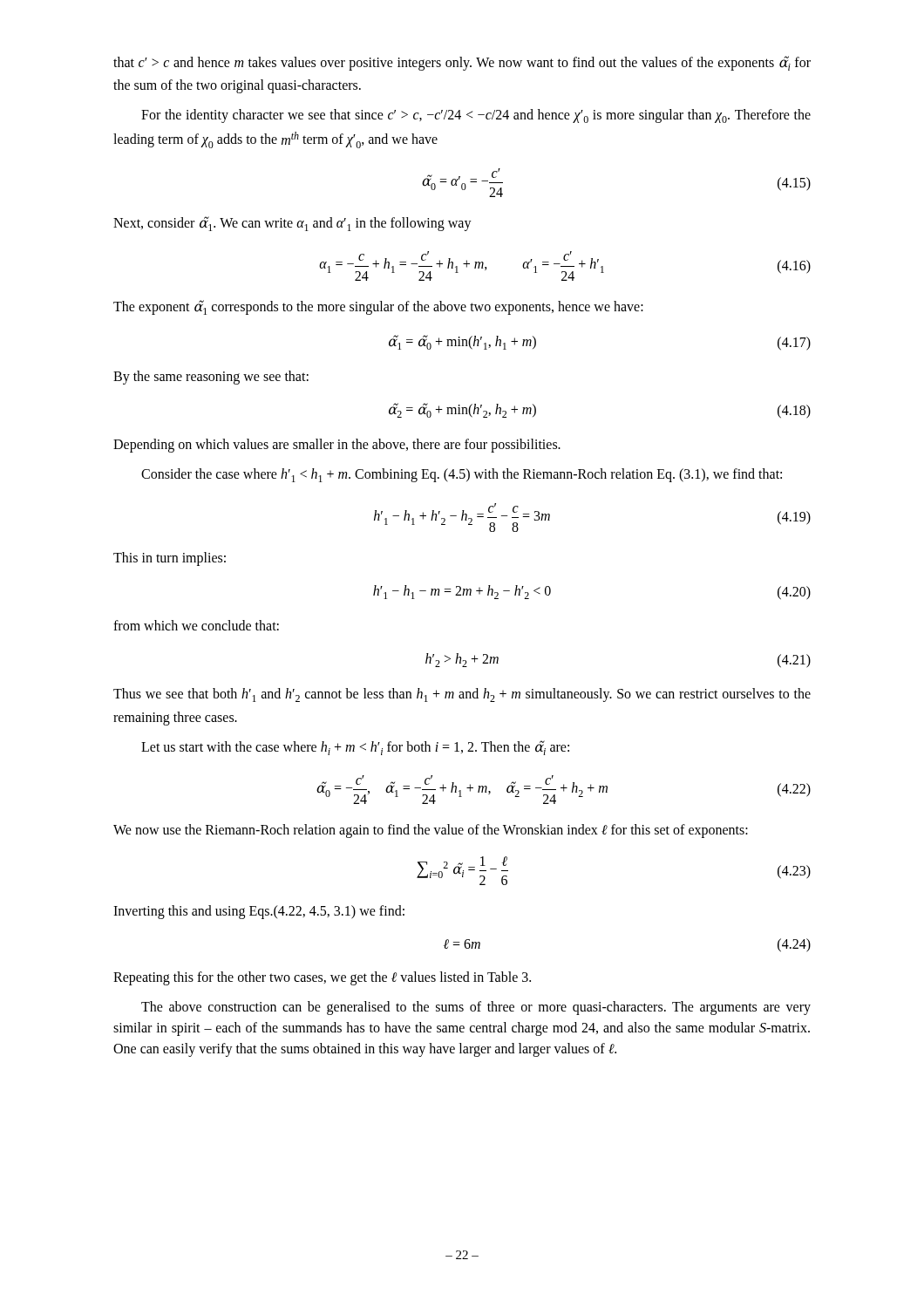Find the element starting "α̃1 = α̃0 + min(h′1,"
This screenshot has height=1308, width=924.
click(x=462, y=343)
